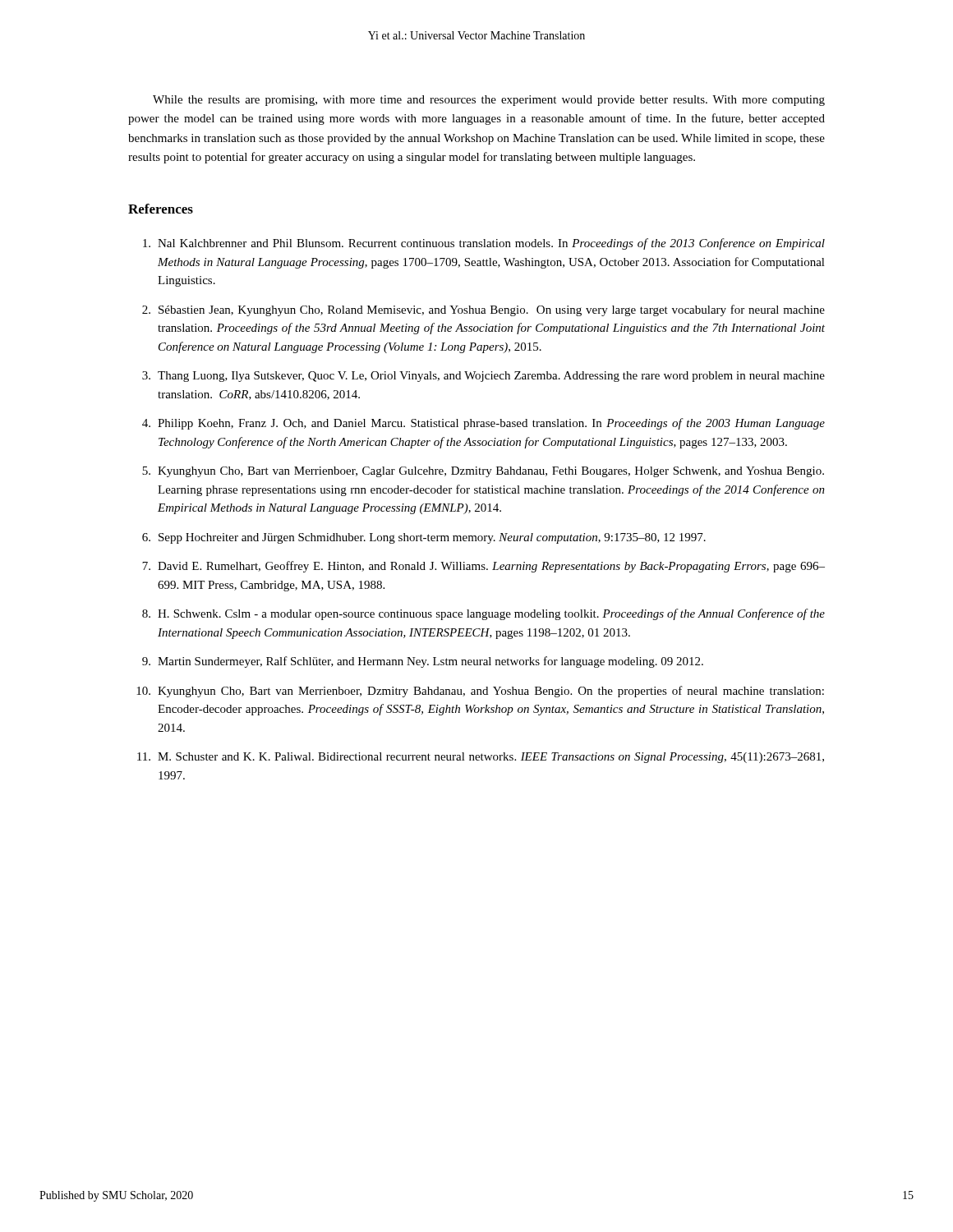
Task: Click on the text block starting "2. Sébastien Jean, Kyunghyun Cho, Roland Memisevic,"
Action: point(476,328)
